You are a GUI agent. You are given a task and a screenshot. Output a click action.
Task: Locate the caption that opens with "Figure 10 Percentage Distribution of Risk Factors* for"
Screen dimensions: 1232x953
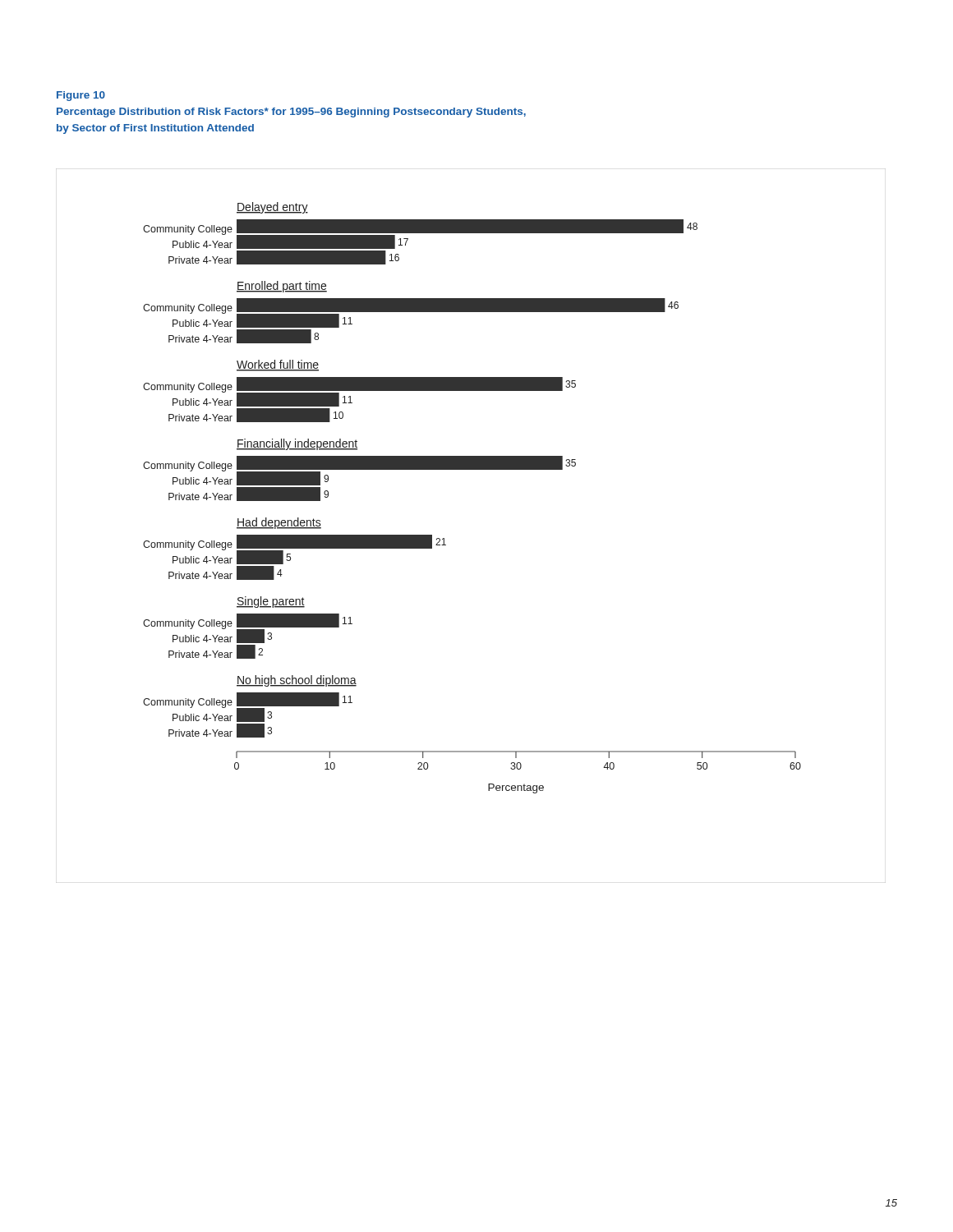(426, 112)
